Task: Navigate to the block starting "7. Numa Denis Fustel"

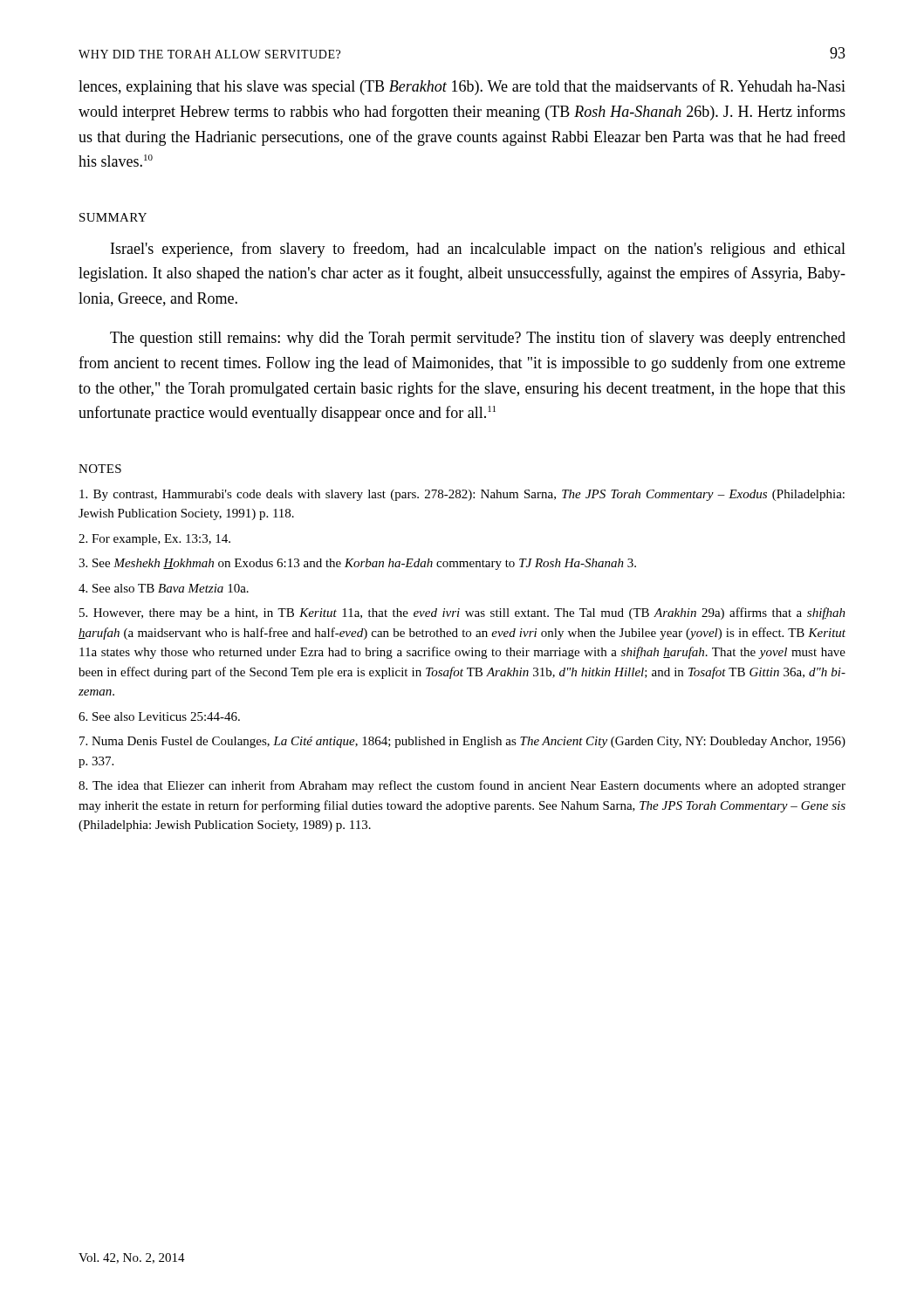Action: (462, 751)
